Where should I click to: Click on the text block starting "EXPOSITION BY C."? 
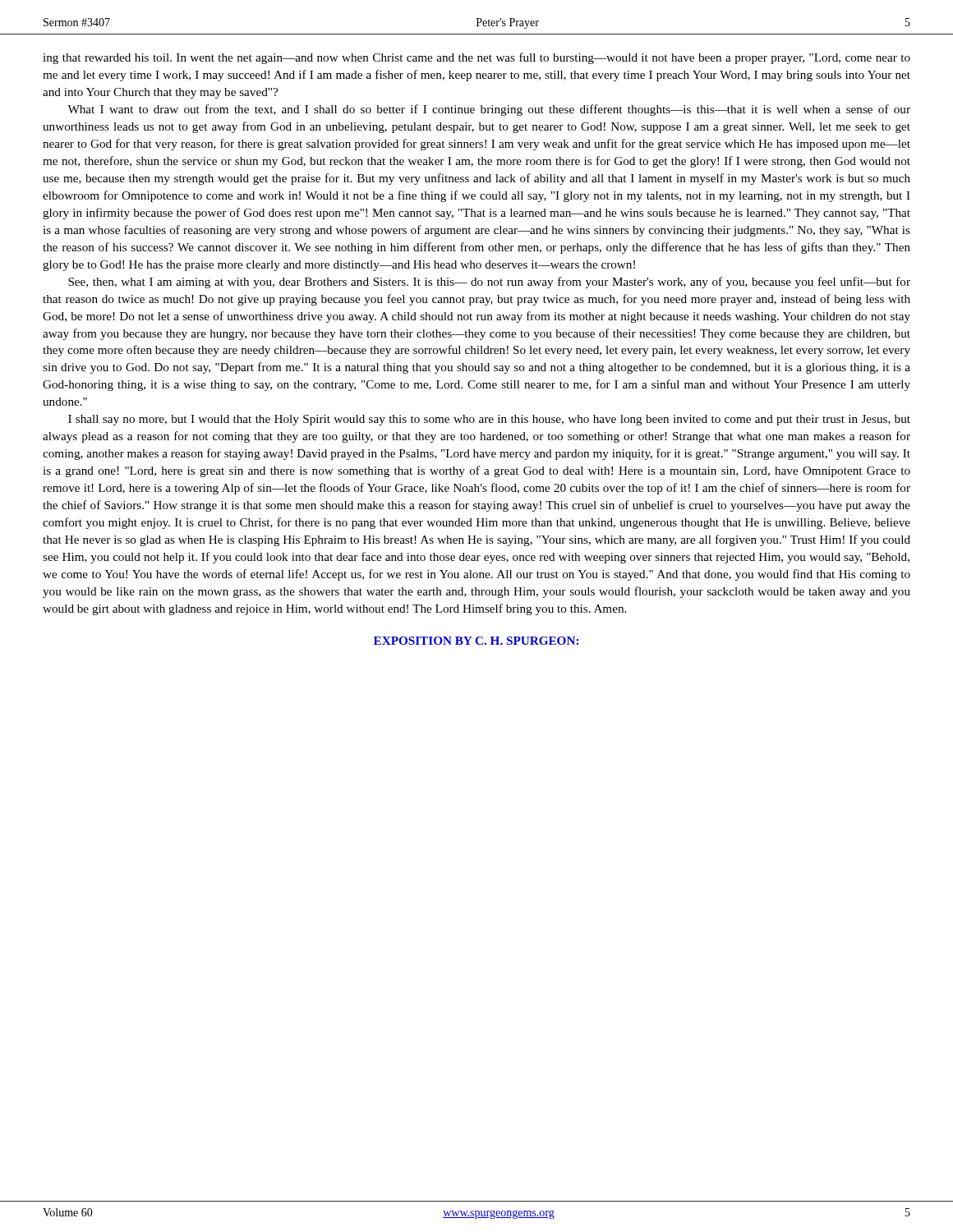pyautogui.click(x=476, y=640)
